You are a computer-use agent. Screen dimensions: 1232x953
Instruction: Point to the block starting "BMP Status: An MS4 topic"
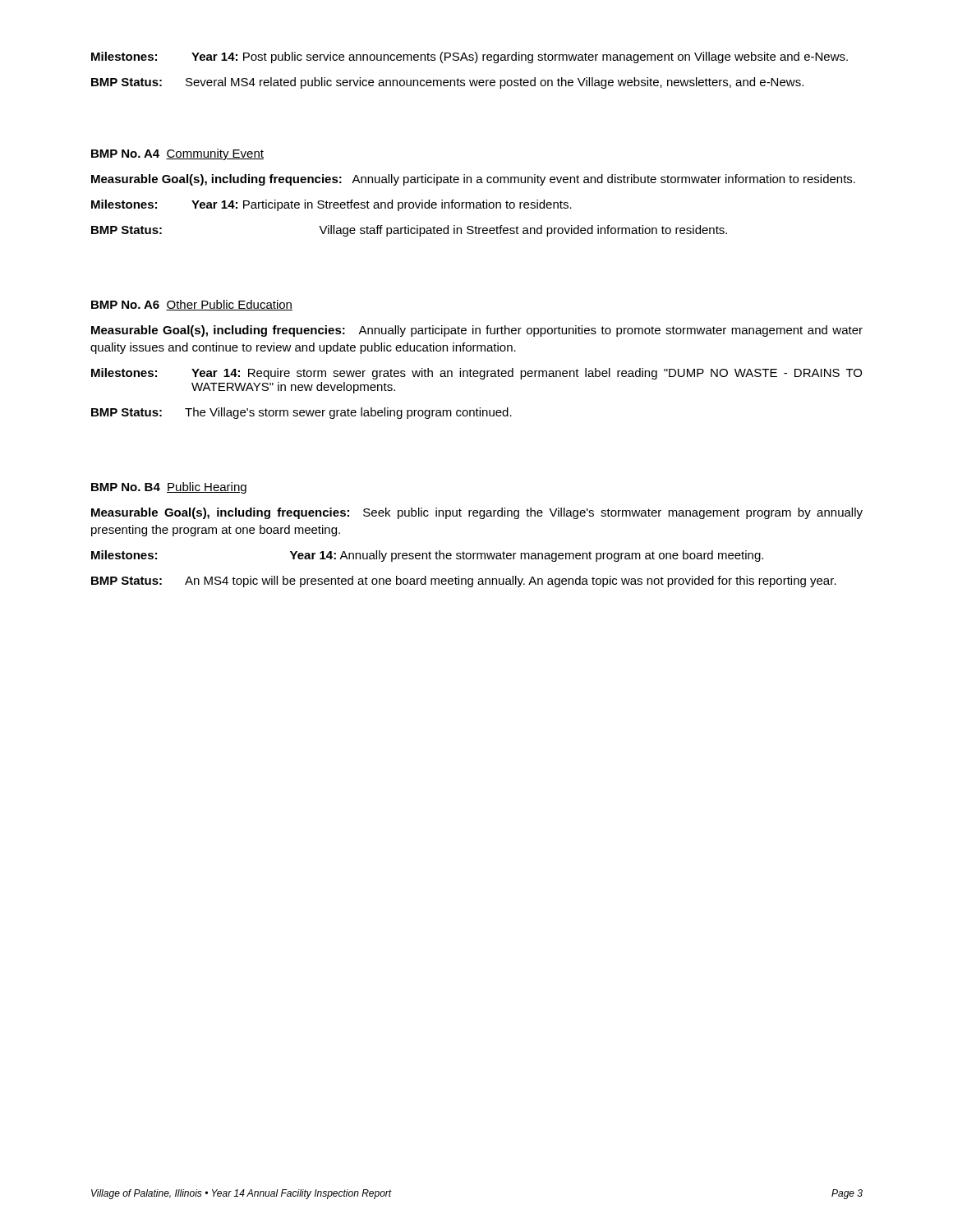tap(476, 580)
